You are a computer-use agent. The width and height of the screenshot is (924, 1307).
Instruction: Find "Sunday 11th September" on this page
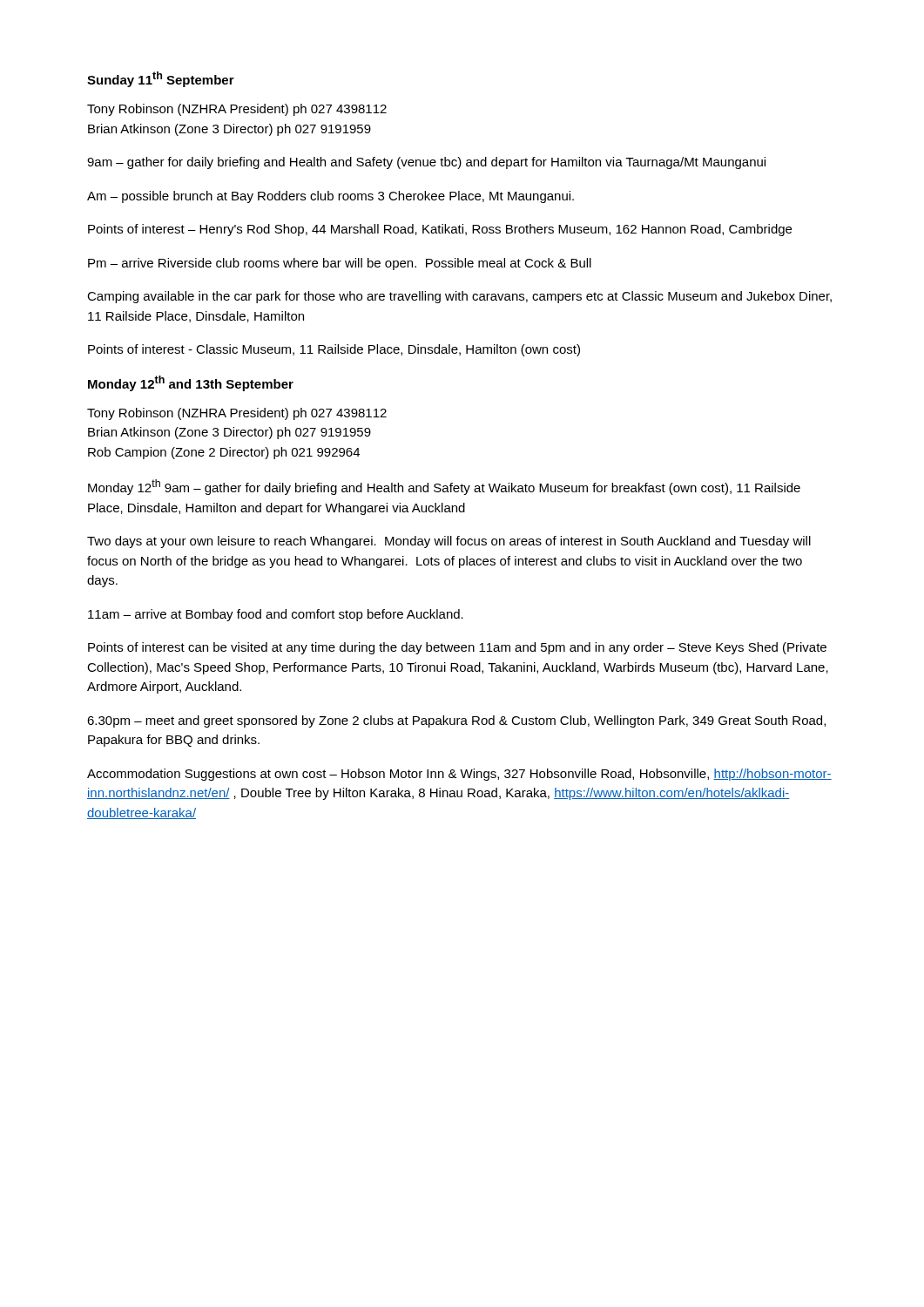point(160,78)
